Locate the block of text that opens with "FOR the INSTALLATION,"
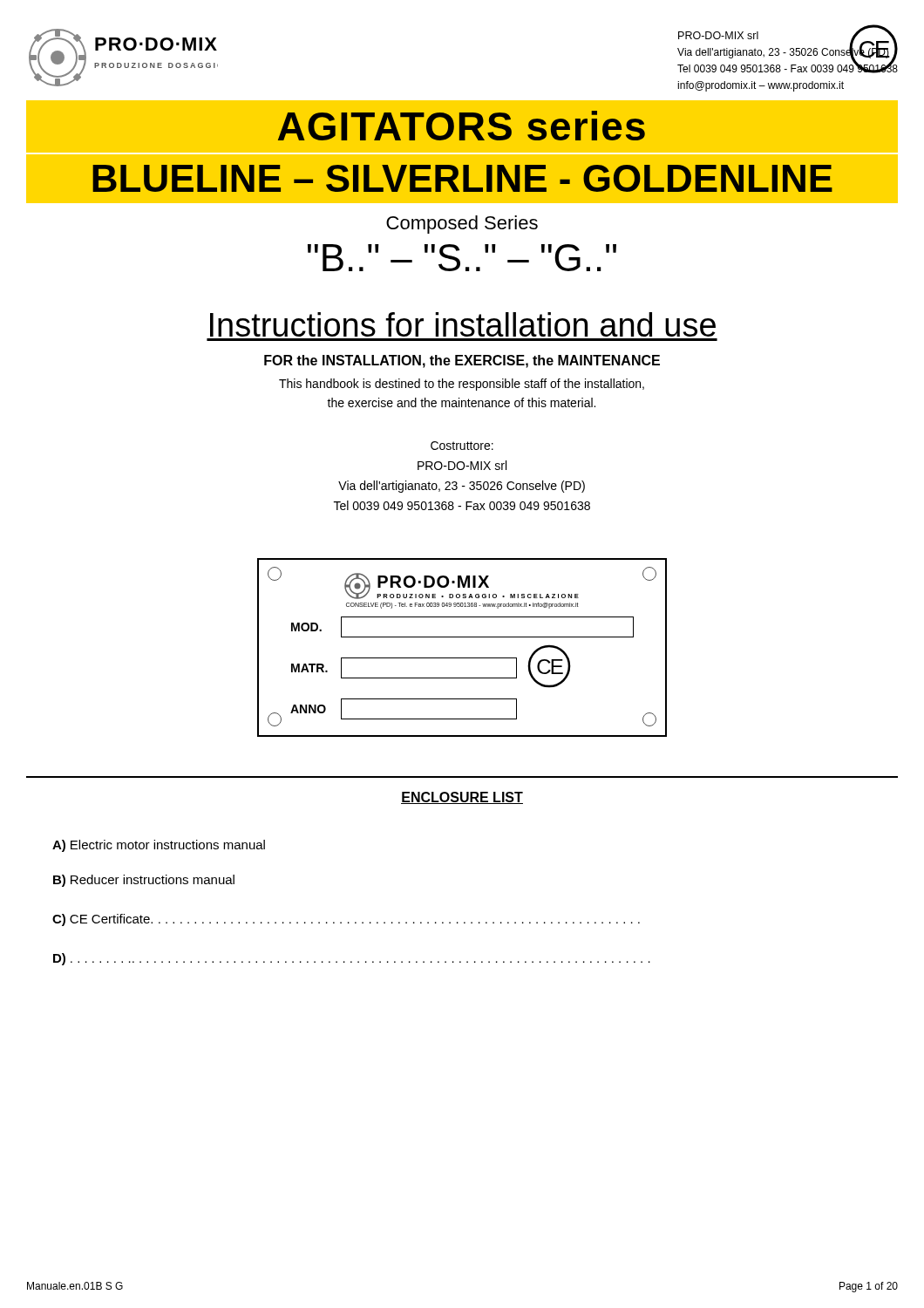This screenshot has width=924, height=1308. 462,383
